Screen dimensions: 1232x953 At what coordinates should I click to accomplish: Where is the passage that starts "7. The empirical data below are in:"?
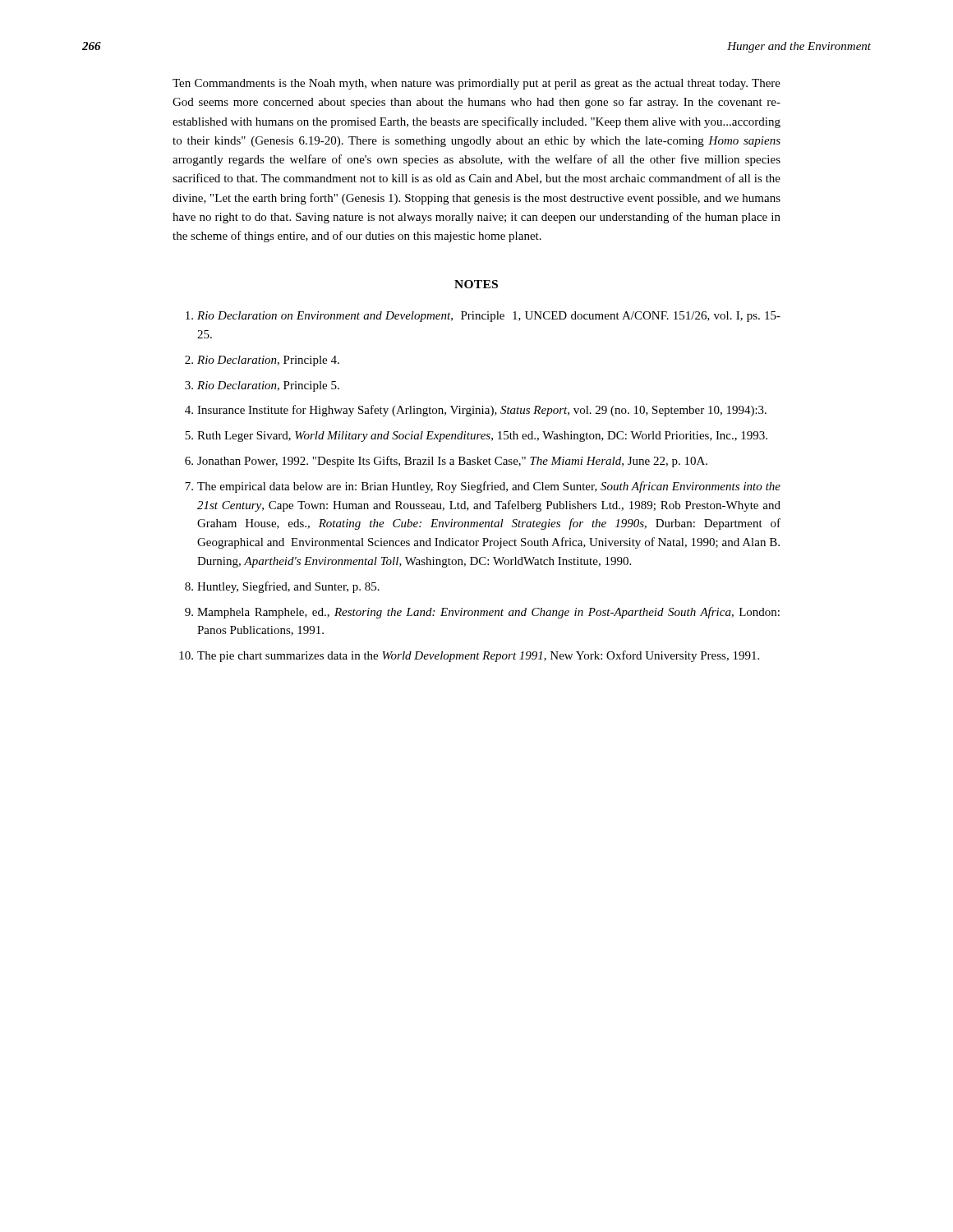click(476, 524)
